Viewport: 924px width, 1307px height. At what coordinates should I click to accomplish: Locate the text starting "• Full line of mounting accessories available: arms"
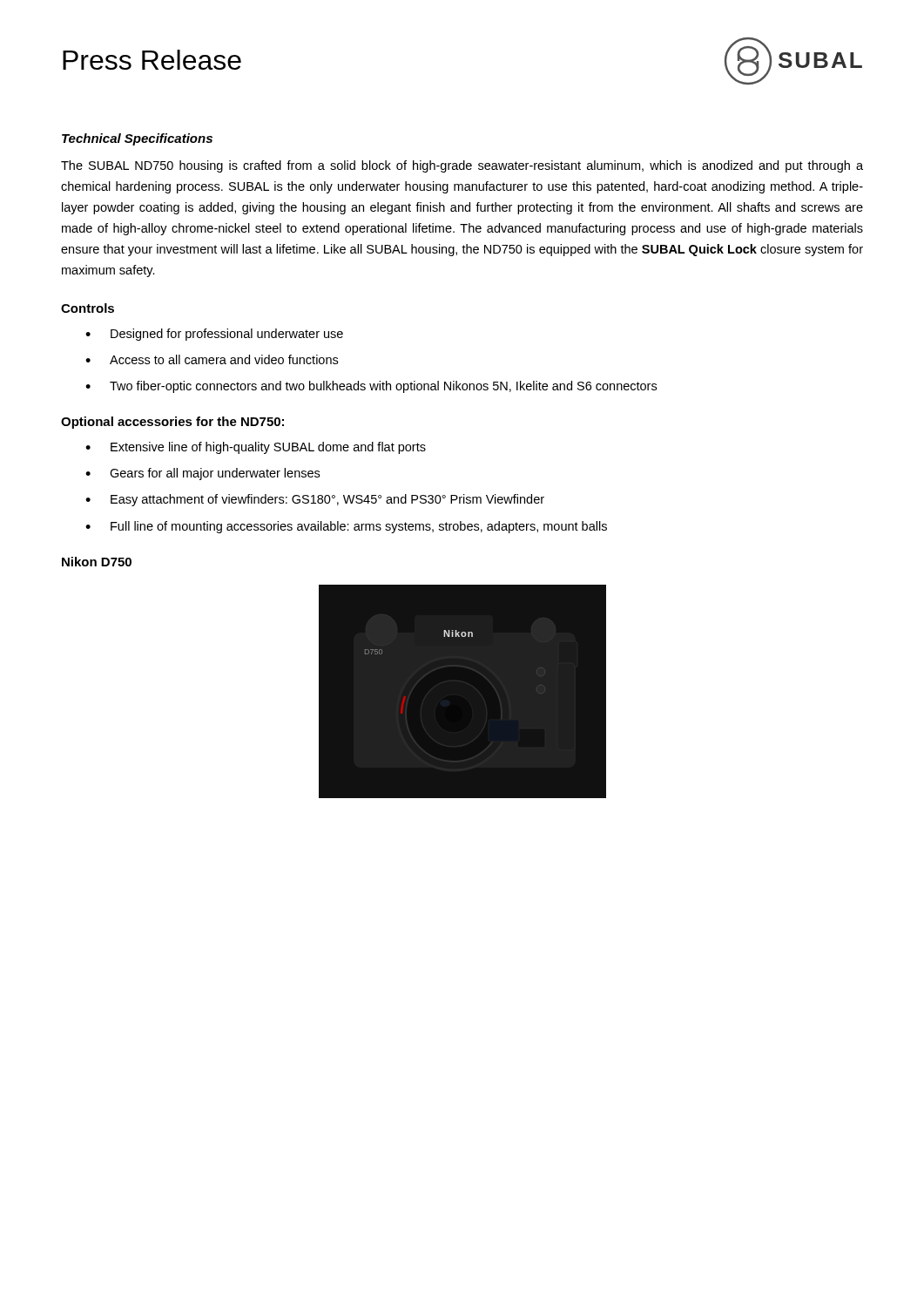tap(474, 527)
